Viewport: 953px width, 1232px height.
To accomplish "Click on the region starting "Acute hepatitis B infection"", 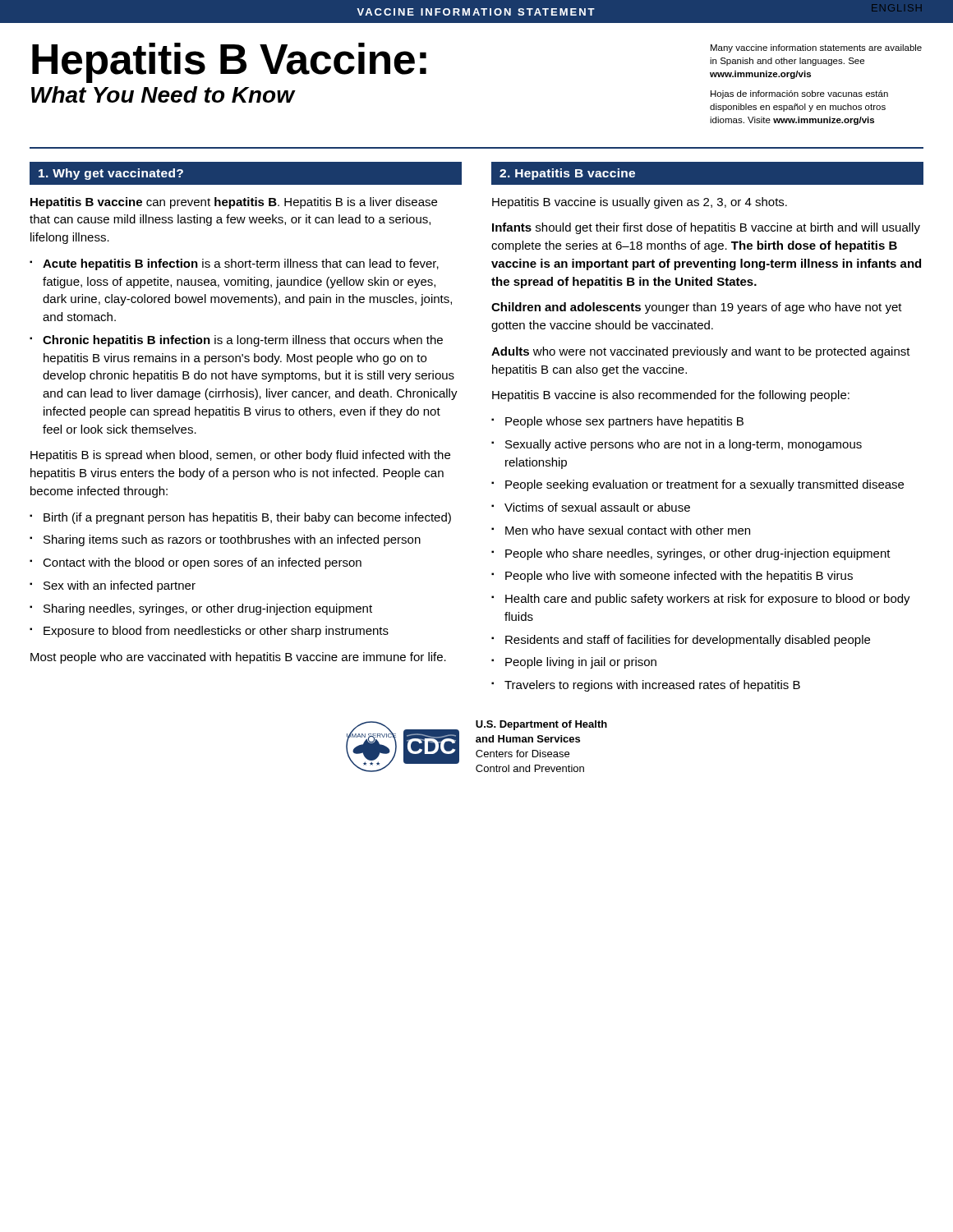I will 248,290.
